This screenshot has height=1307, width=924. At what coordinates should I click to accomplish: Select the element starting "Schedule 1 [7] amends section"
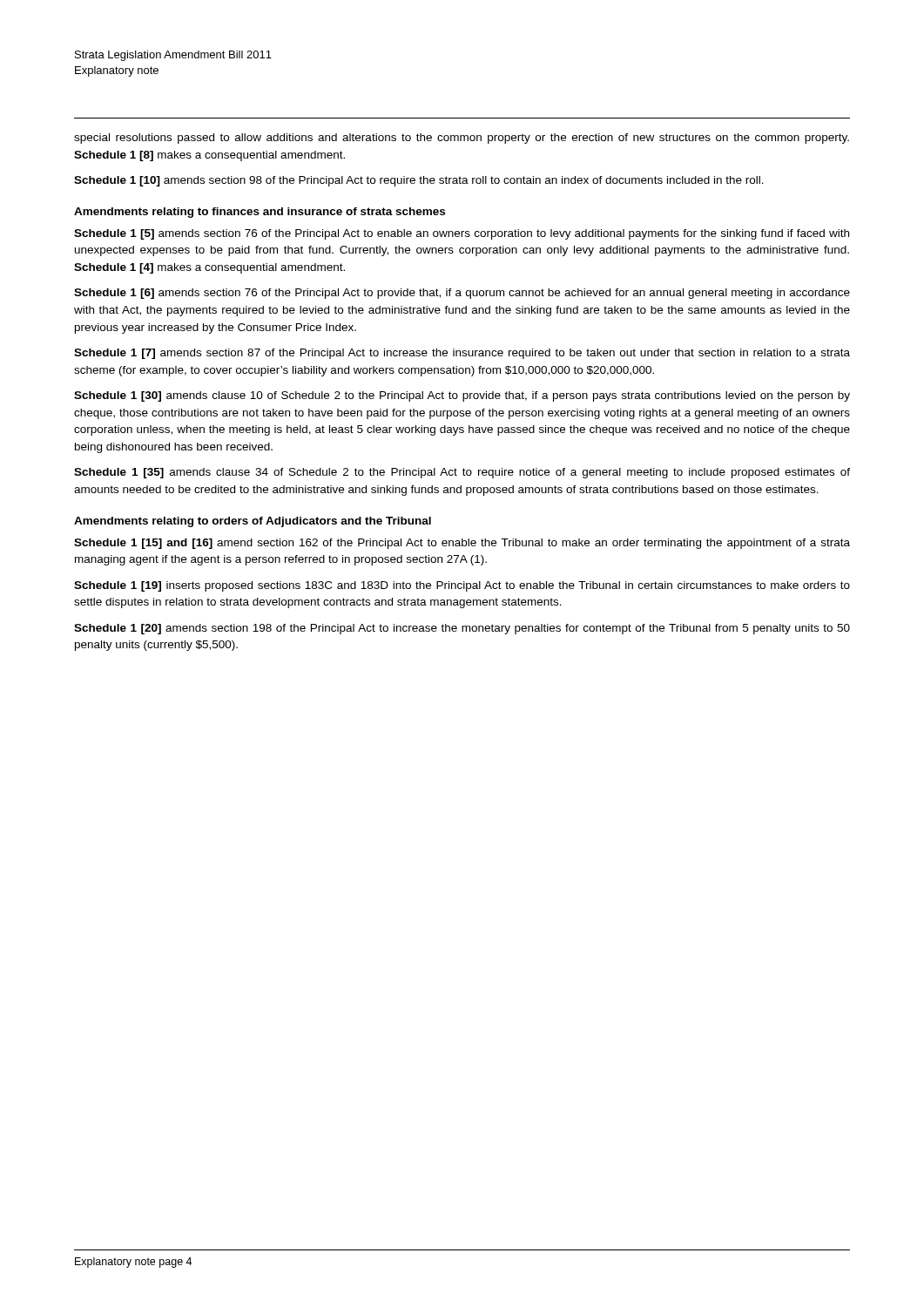462,361
